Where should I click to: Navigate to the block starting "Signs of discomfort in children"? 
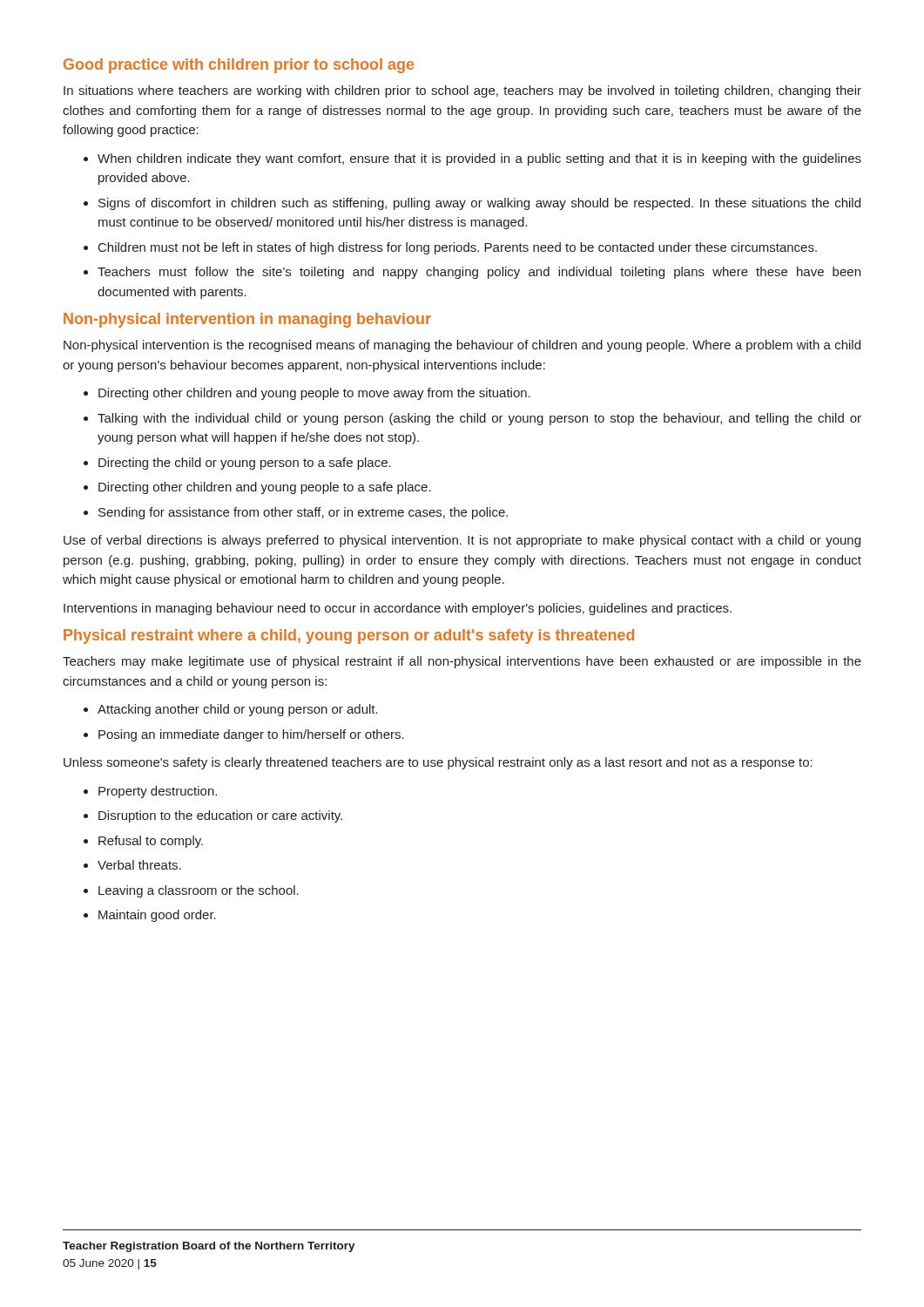(x=479, y=212)
